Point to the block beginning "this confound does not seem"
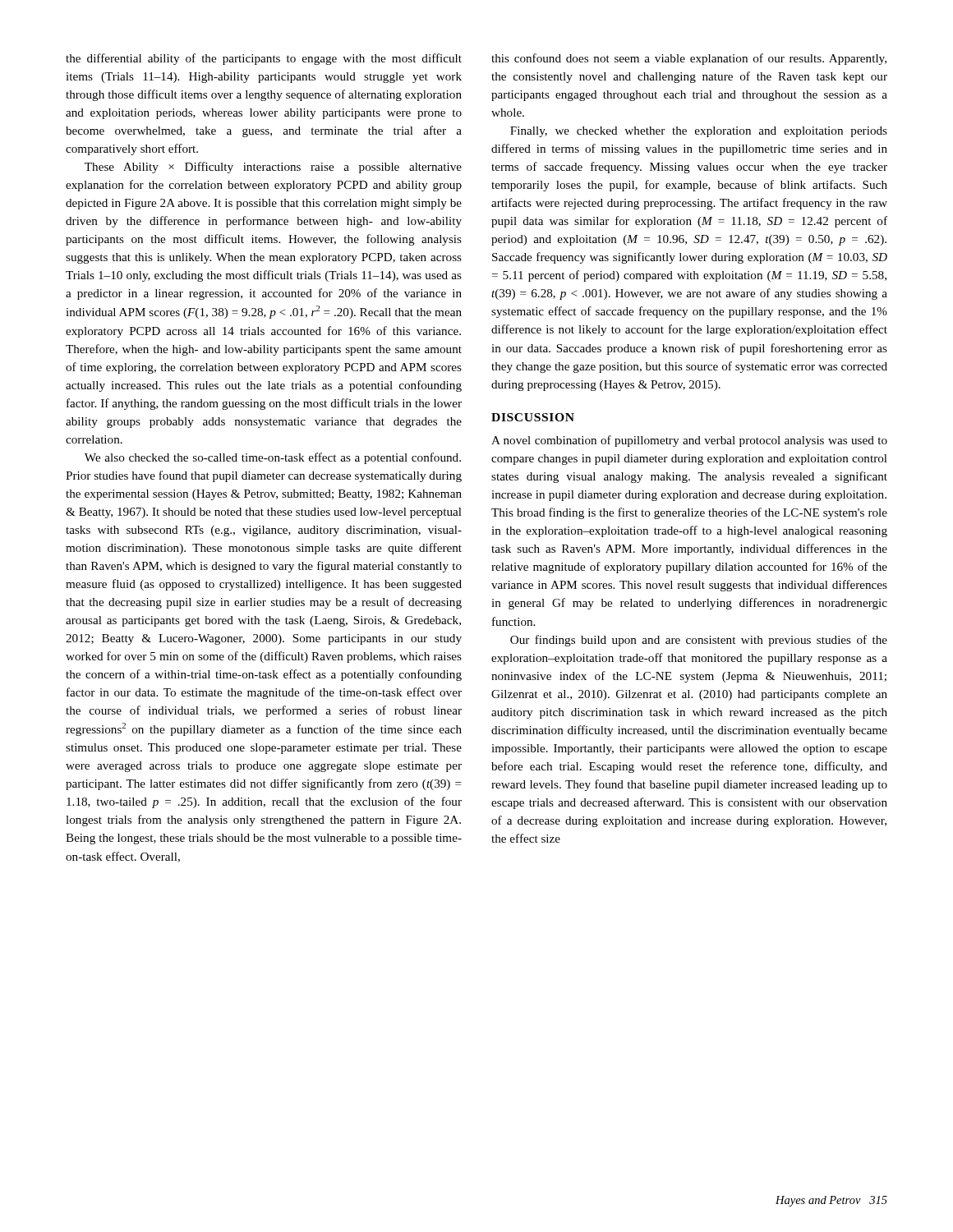The height and width of the screenshot is (1232, 953). tap(689, 221)
